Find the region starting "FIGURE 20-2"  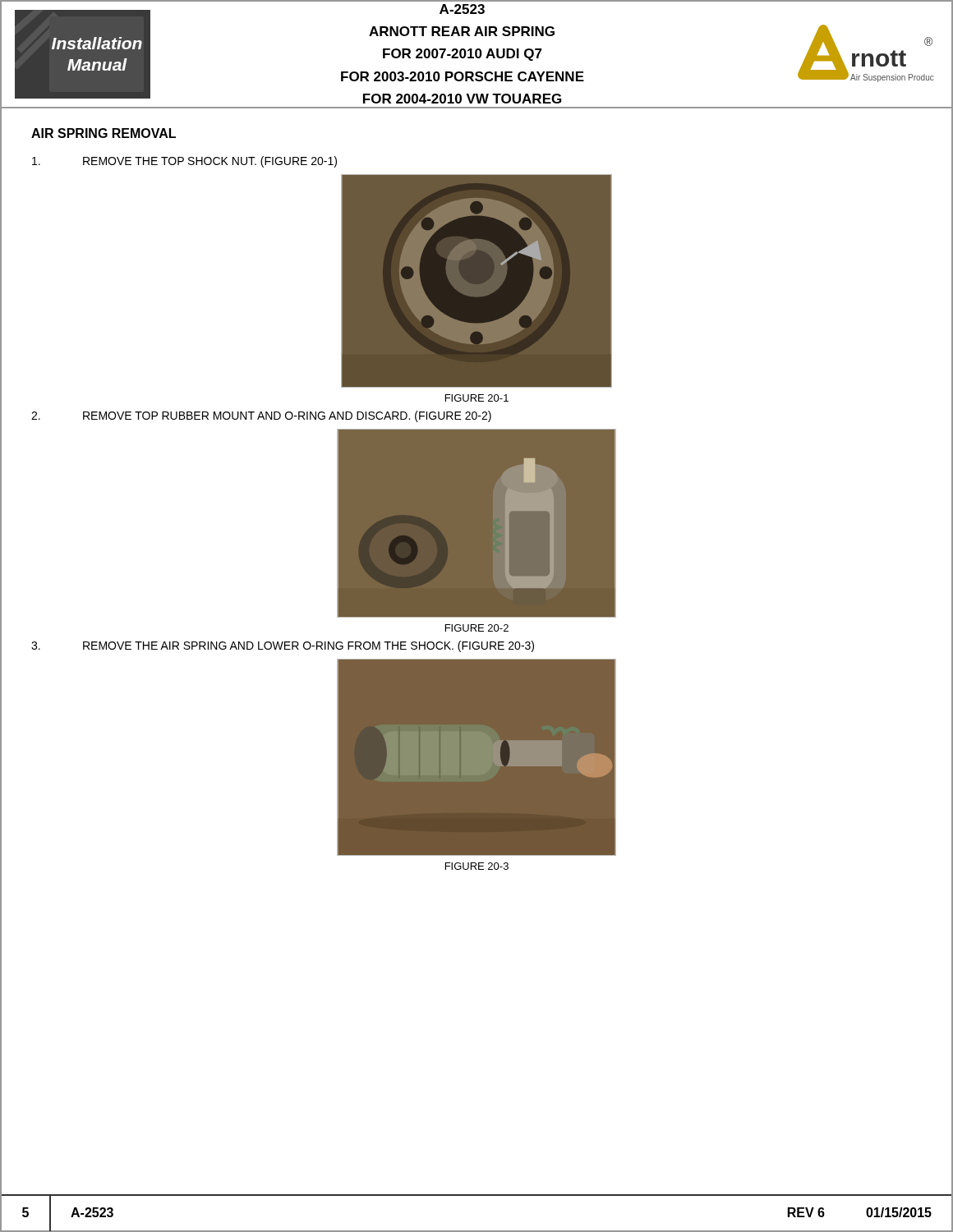click(476, 628)
